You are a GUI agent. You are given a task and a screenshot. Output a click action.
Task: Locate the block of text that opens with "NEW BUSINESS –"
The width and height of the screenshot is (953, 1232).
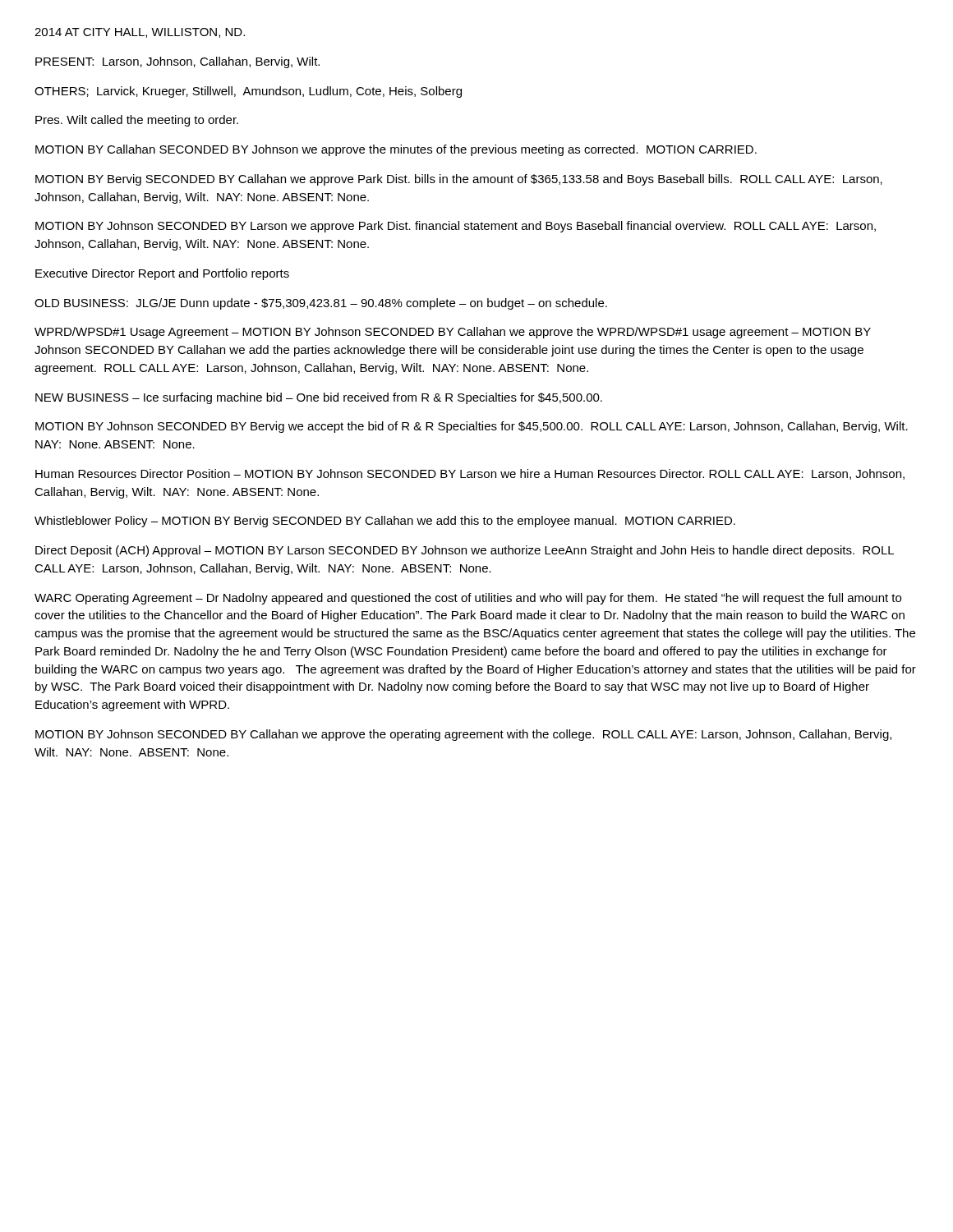click(319, 397)
